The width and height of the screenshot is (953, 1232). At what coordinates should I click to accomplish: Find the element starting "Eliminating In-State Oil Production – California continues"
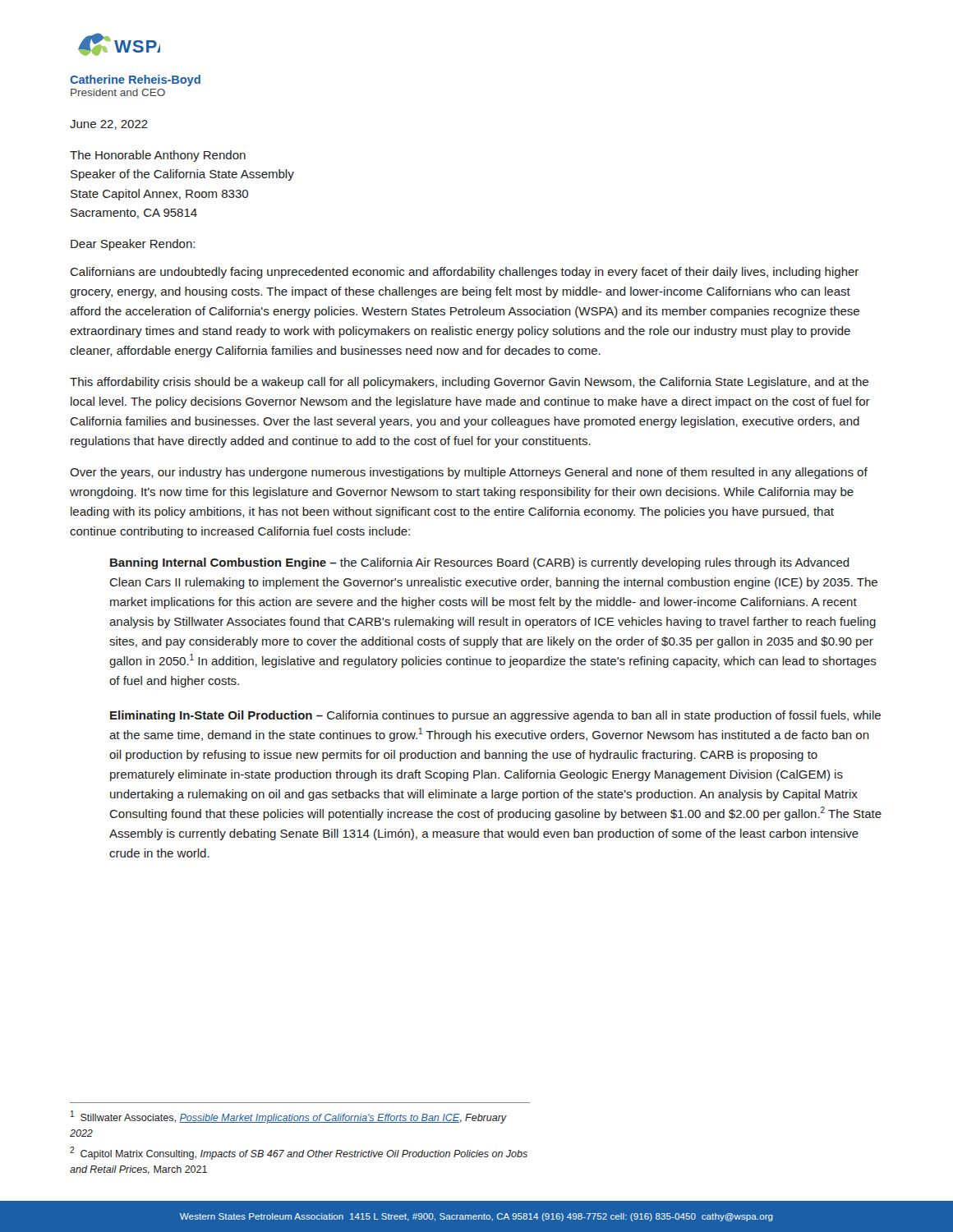(495, 784)
